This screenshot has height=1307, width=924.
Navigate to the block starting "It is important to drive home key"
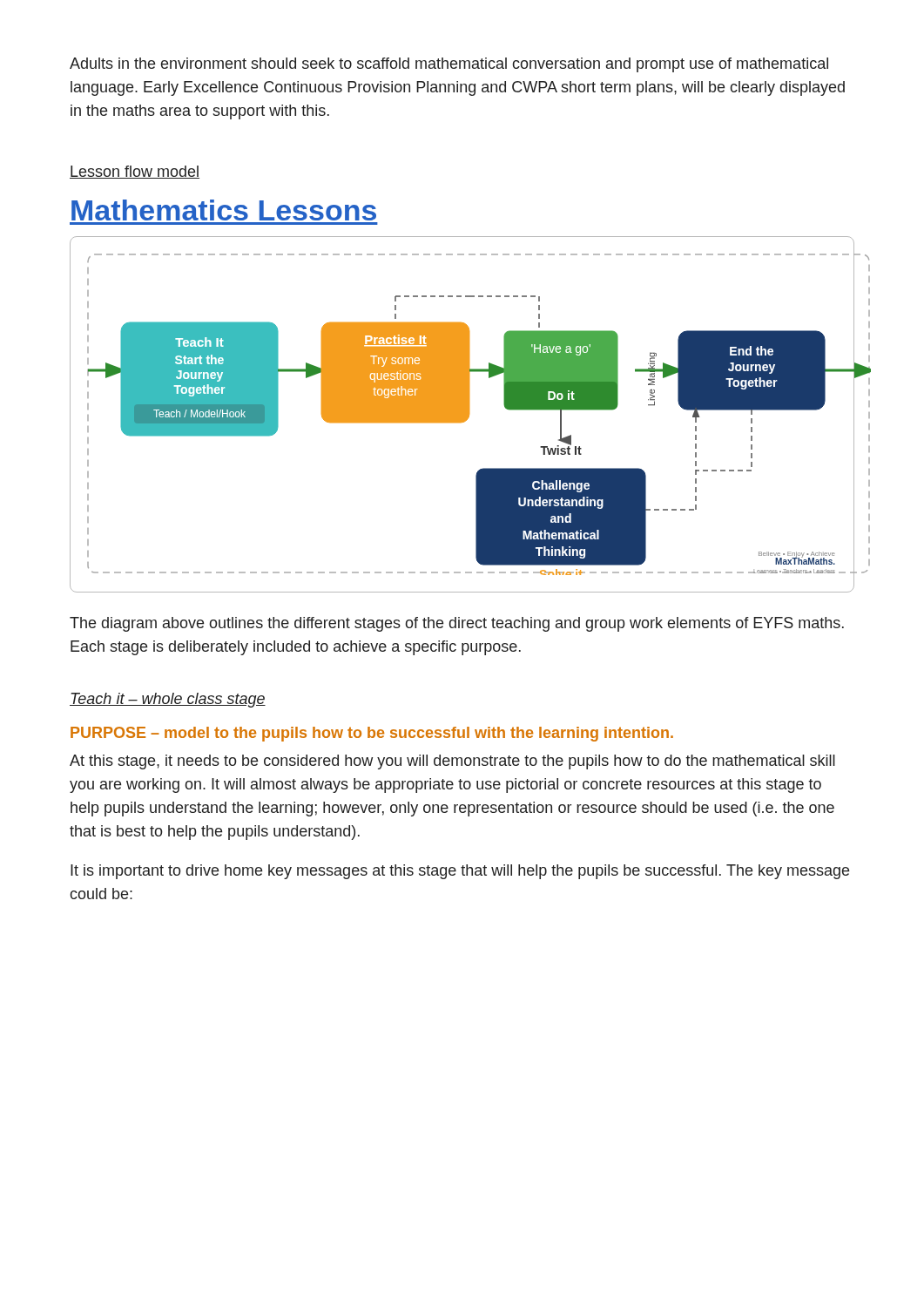click(460, 882)
